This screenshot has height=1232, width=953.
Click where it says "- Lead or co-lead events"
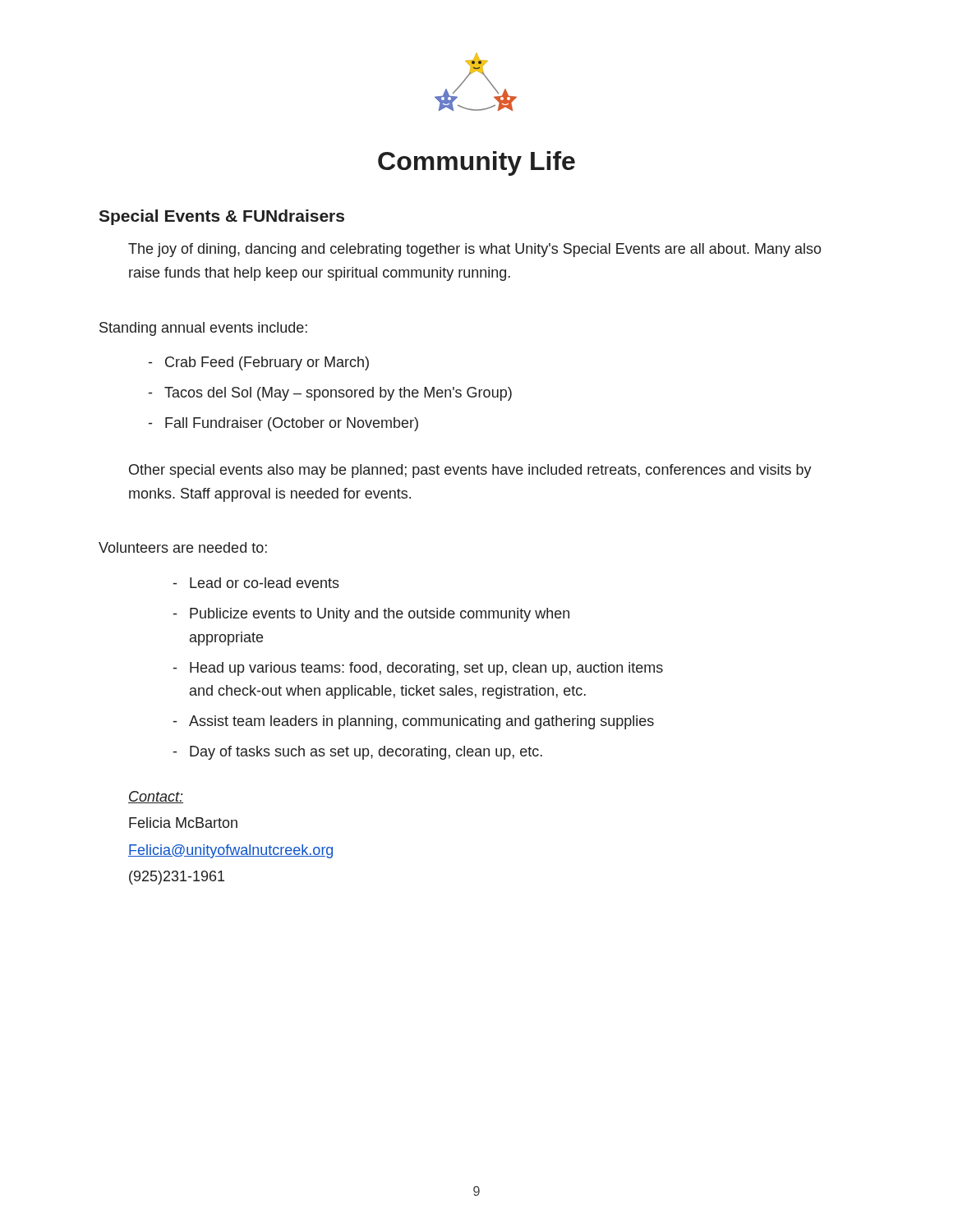pos(256,584)
